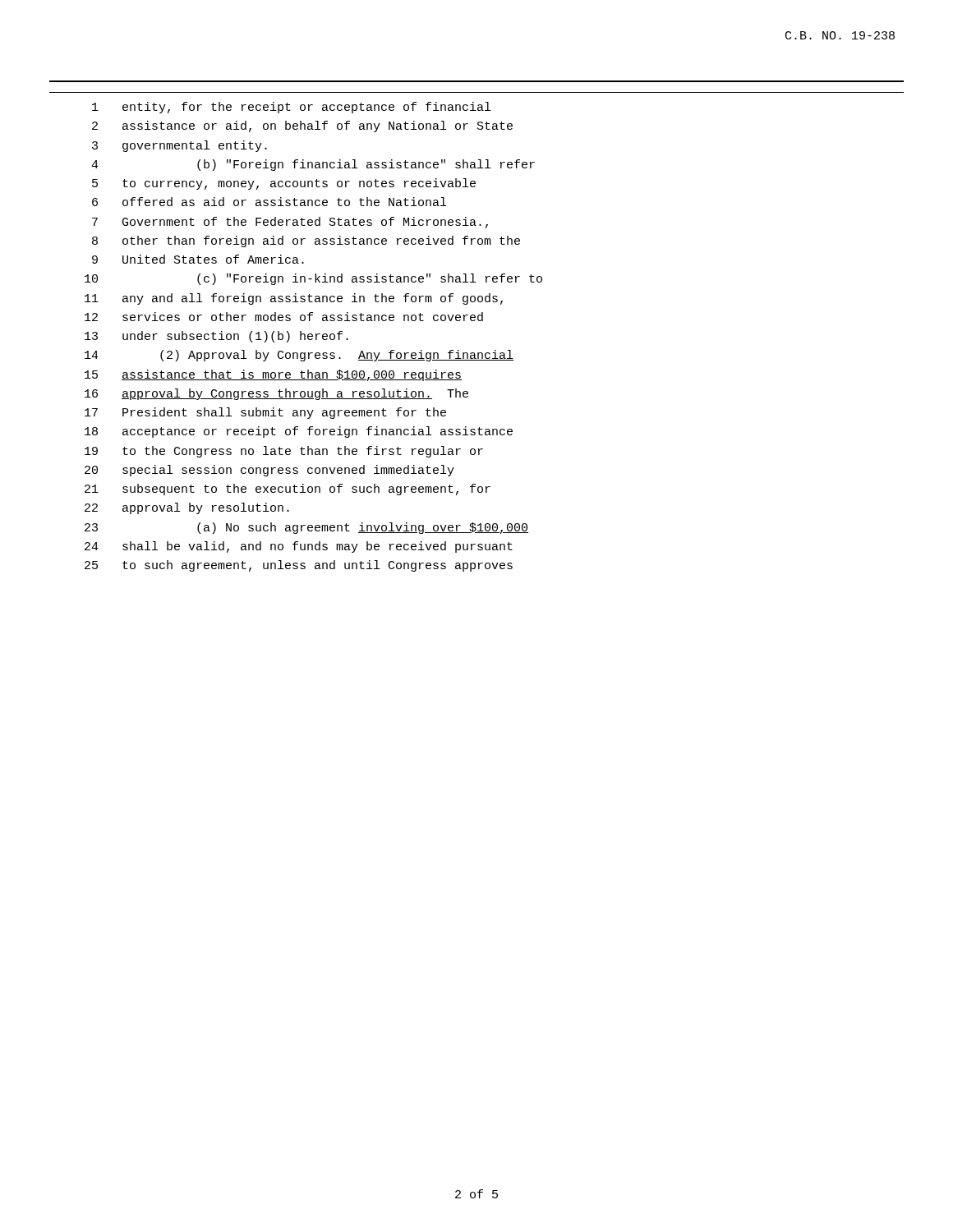Find the passage starting "20 special session"
The width and height of the screenshot is (953, 1232).
click(x=269, y=471)
